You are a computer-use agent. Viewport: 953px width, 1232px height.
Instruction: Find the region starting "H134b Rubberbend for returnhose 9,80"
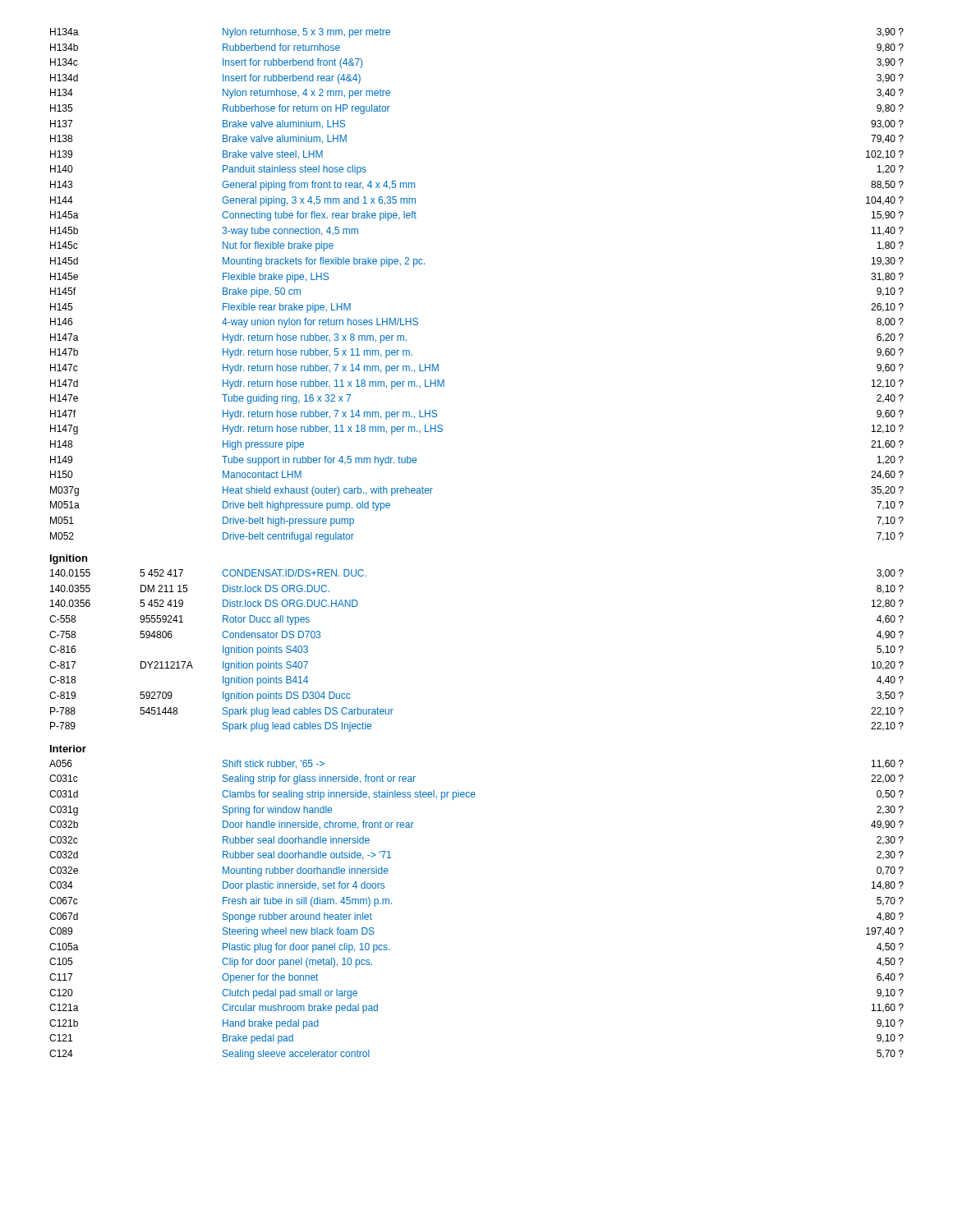click(x=59, y=48)
